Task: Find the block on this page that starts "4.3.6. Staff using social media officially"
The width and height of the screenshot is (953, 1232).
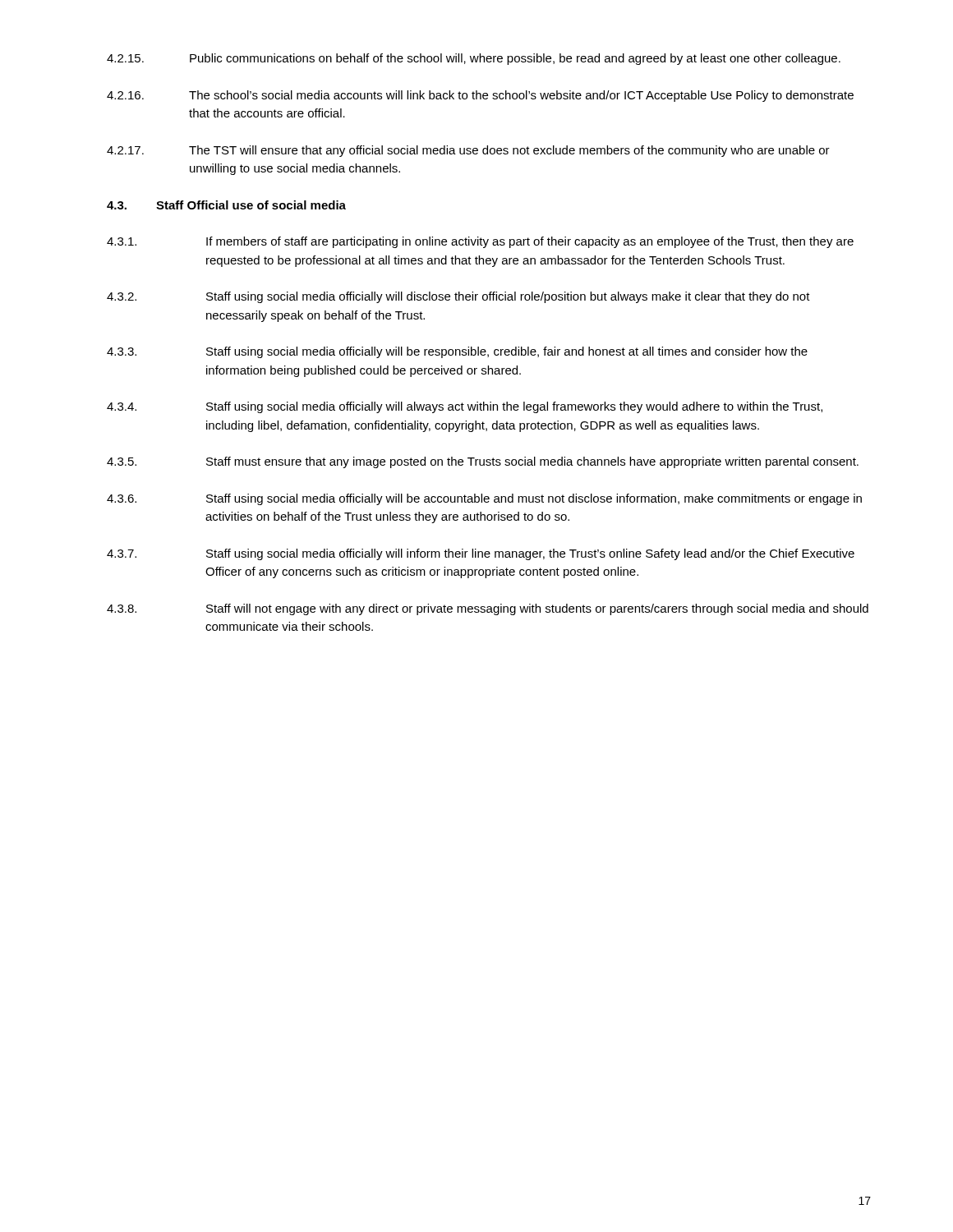Action: click(489, 508)
